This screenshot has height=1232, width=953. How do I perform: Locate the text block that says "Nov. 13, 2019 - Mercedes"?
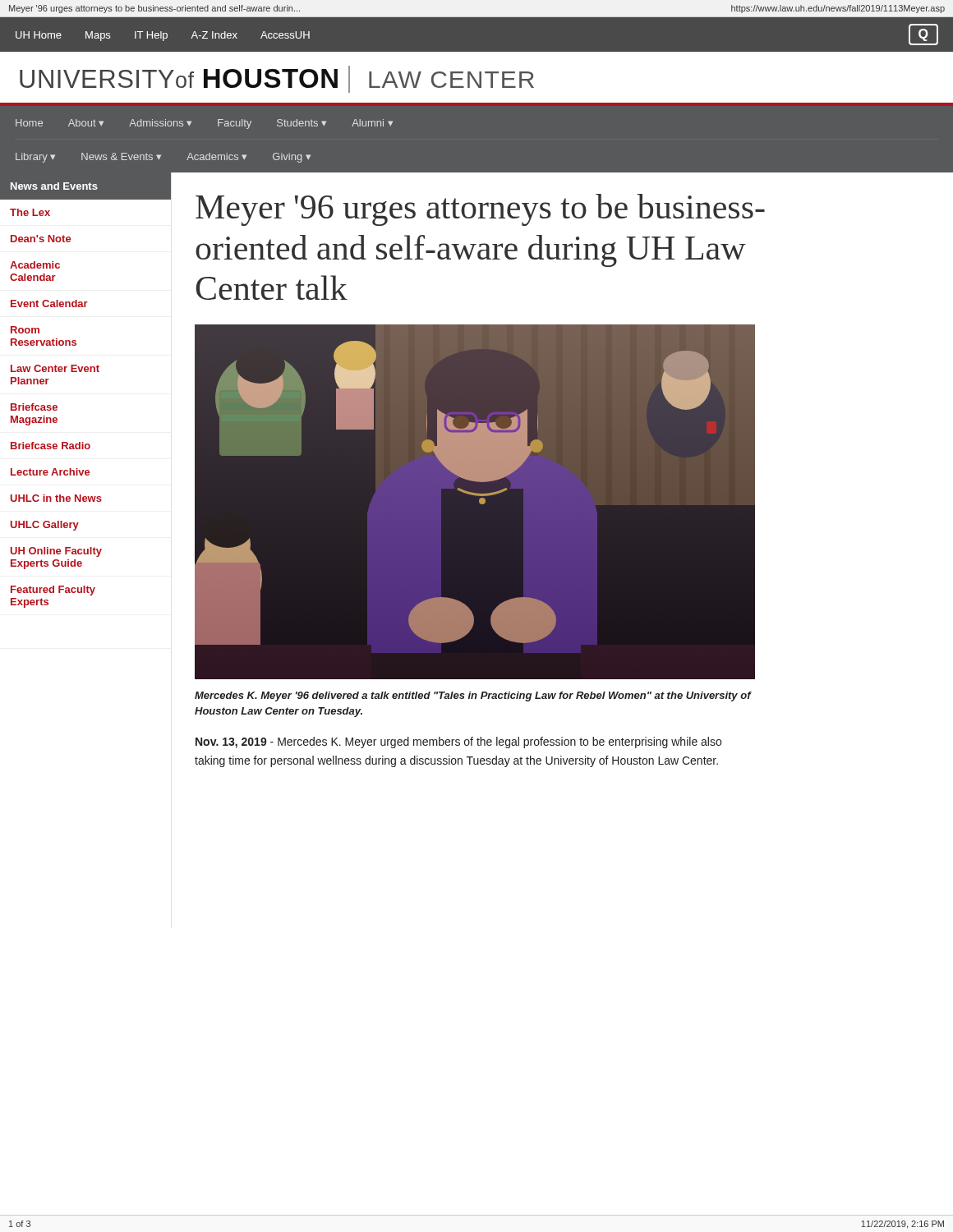click(x=458, y=751)
